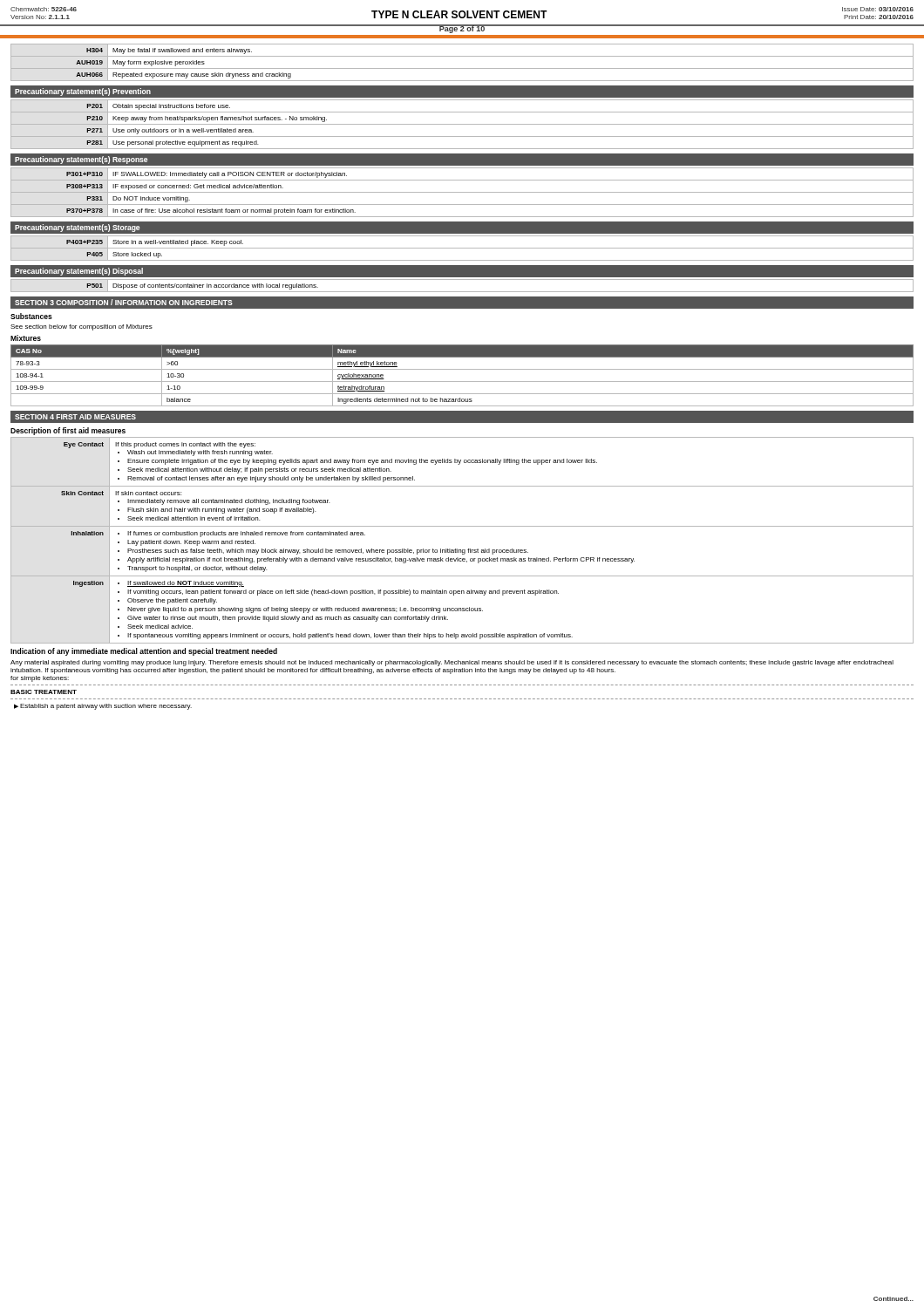Screen dimensions: 1308x924
Task: Find the block starting "Indication of any immediate"
Action: pos(144,651)
